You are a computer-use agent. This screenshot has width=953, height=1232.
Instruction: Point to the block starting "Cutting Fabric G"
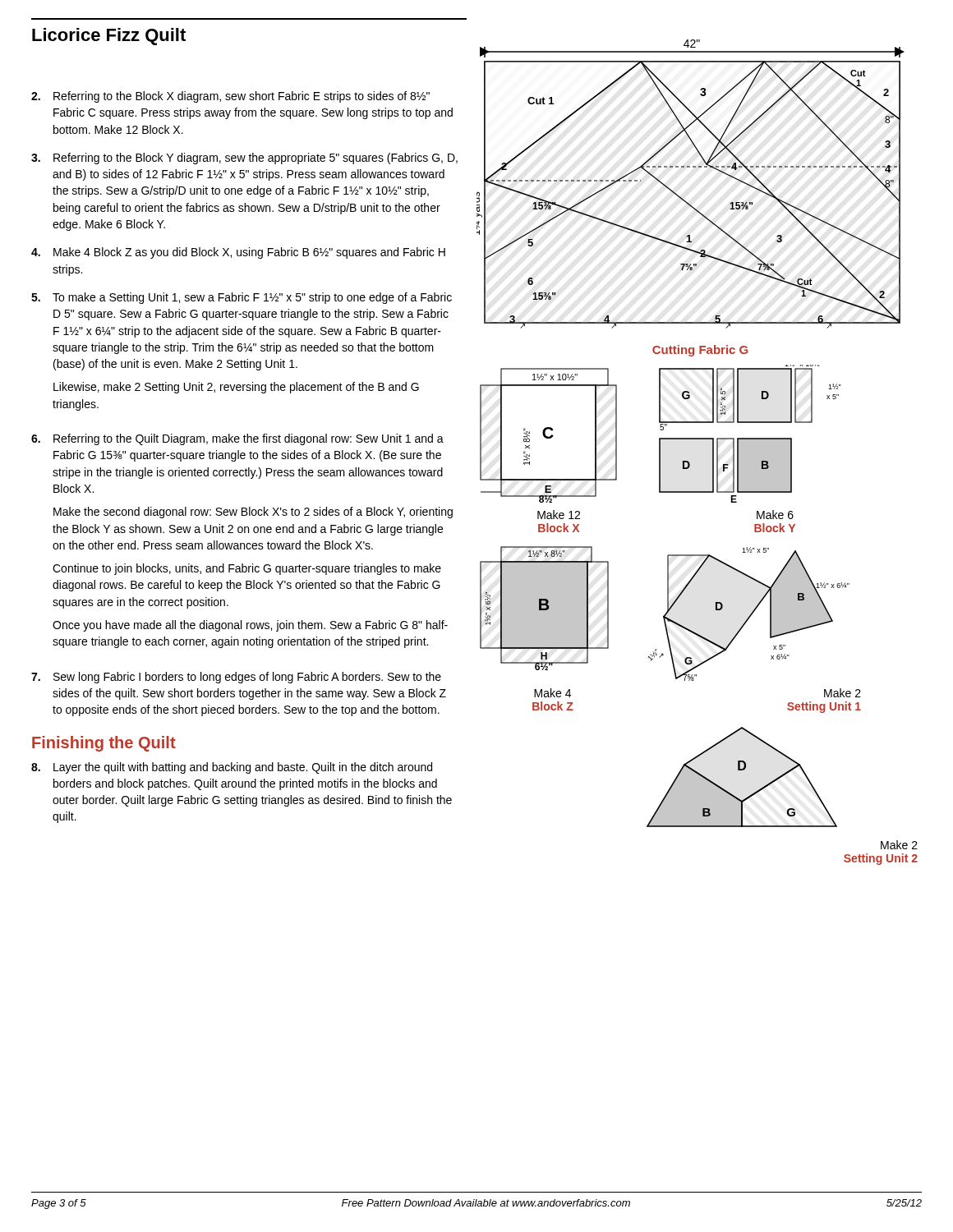(x=700, y=349)
